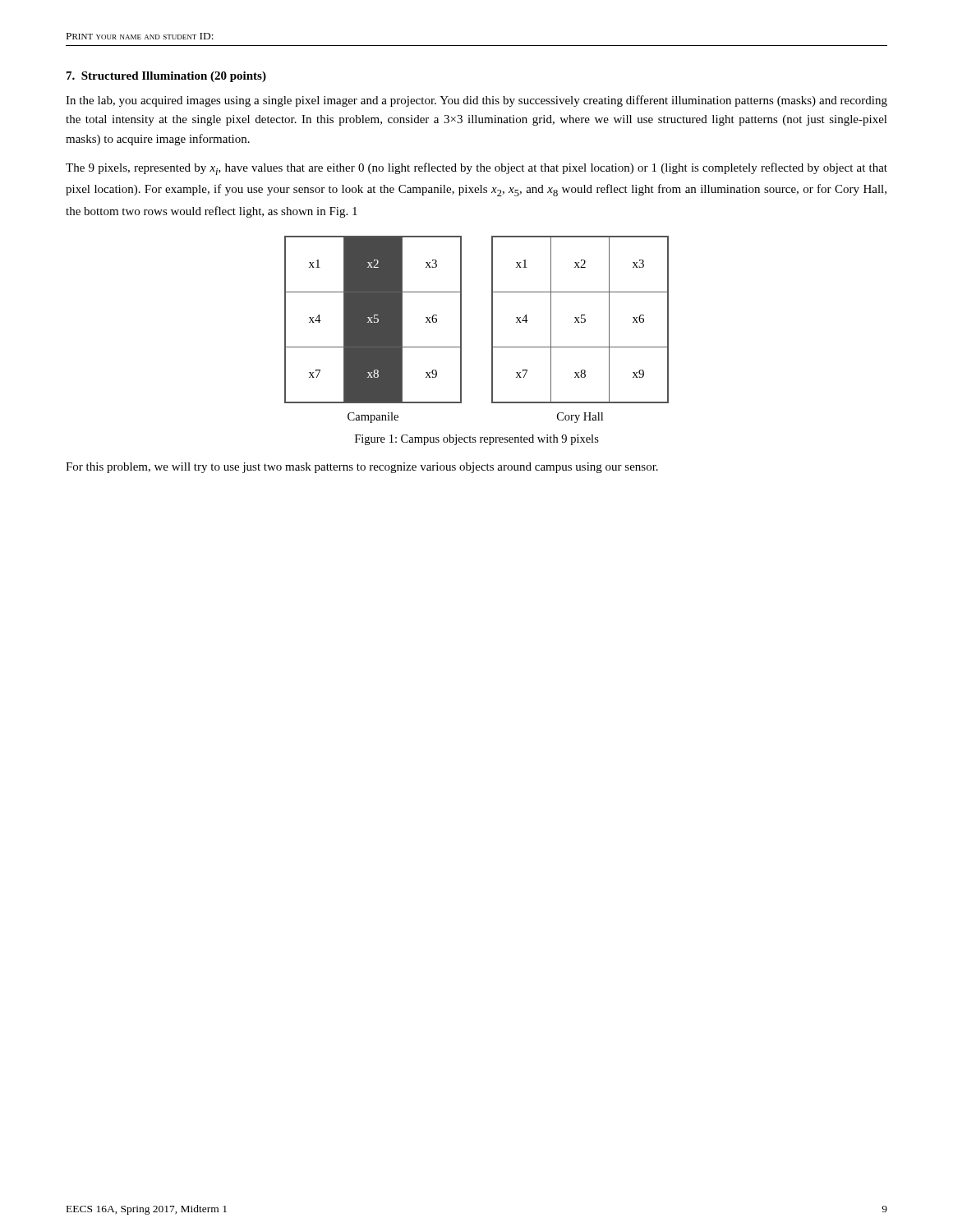Find the illustration
This screenshot has width=953, height=1232.
coord(476,330)
